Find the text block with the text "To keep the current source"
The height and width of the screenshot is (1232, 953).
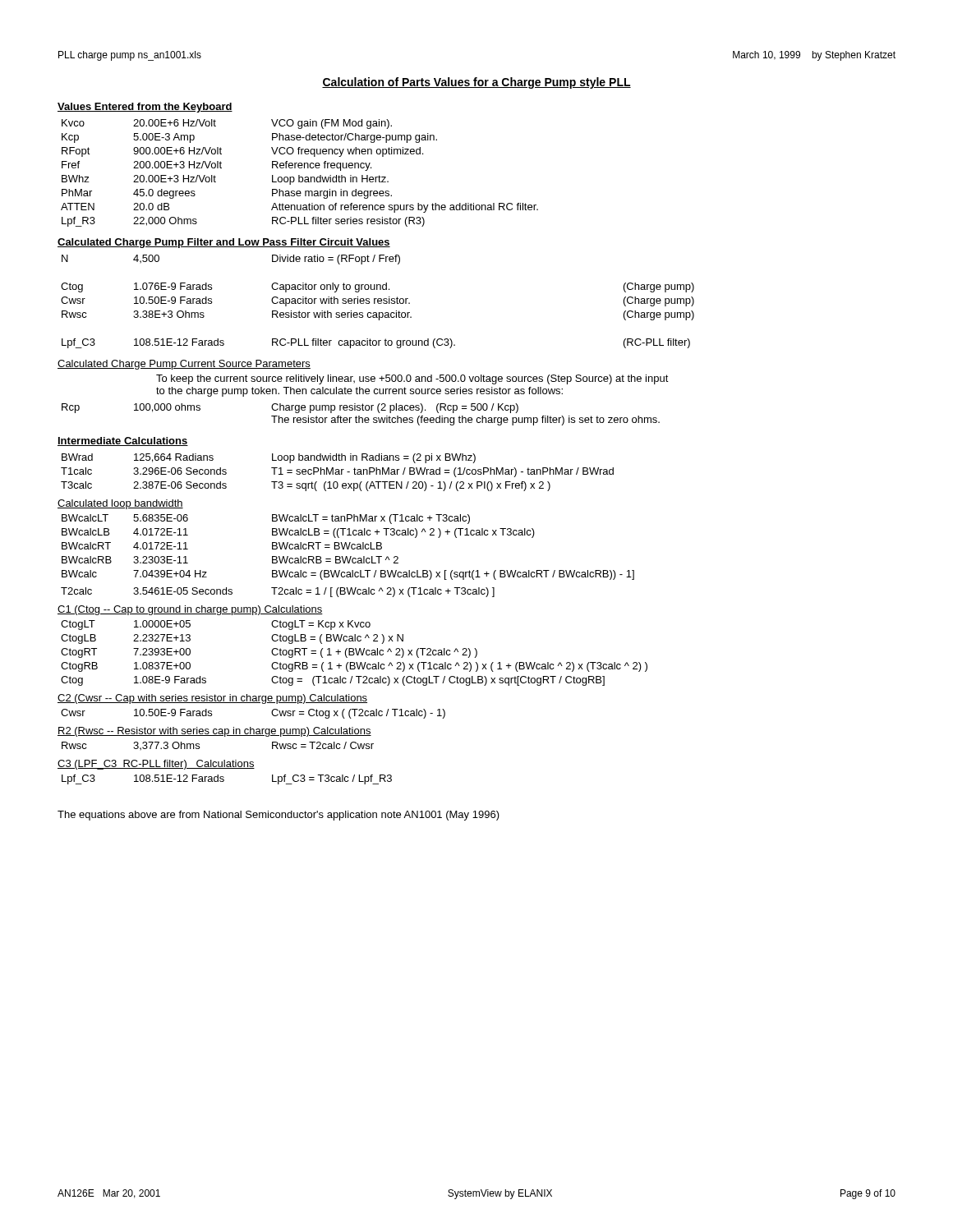click(x=412, y=384)
